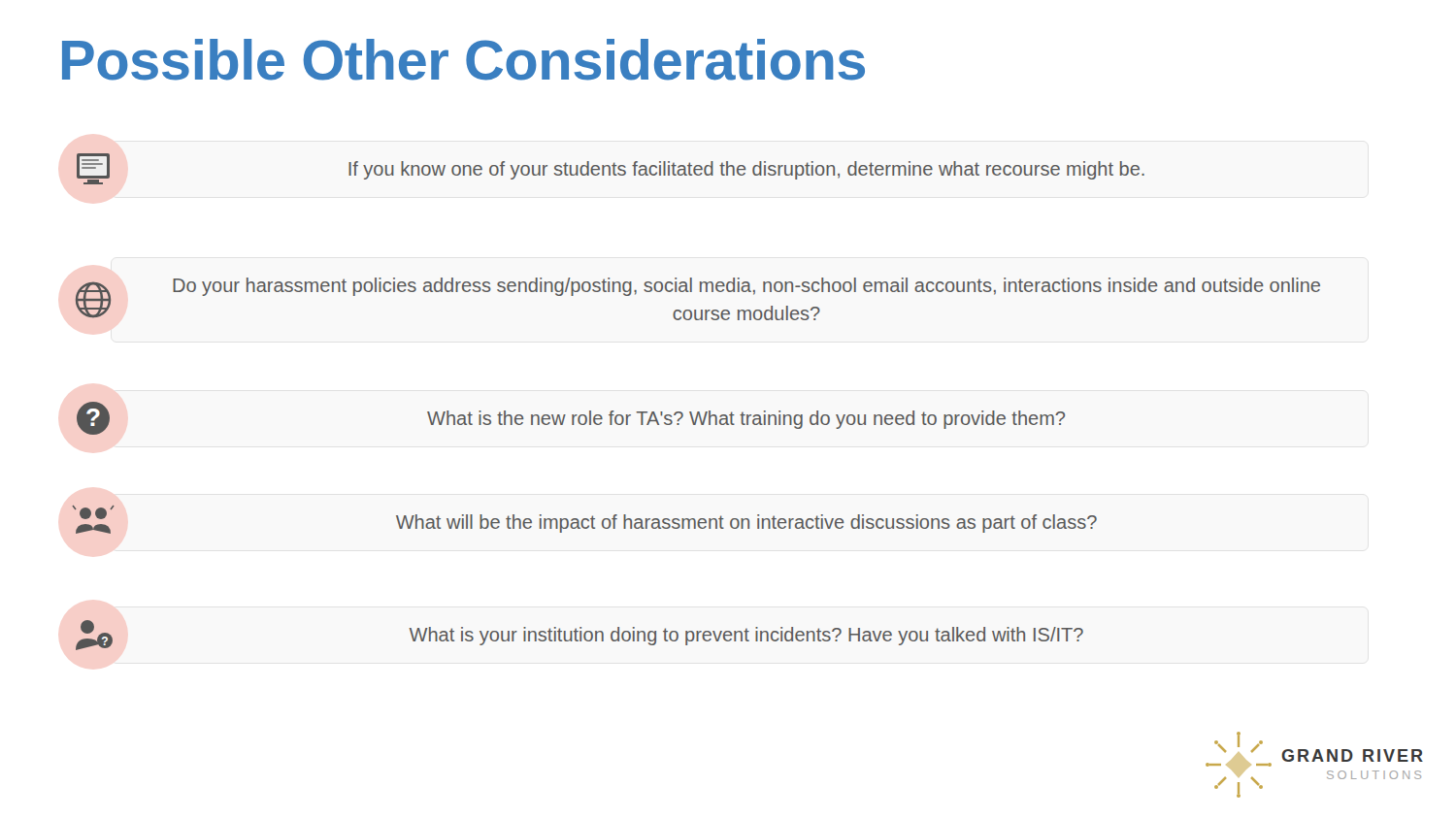Screen dimensions: 819x1456
Task: Select the logo
Action: coord(1315,765)
